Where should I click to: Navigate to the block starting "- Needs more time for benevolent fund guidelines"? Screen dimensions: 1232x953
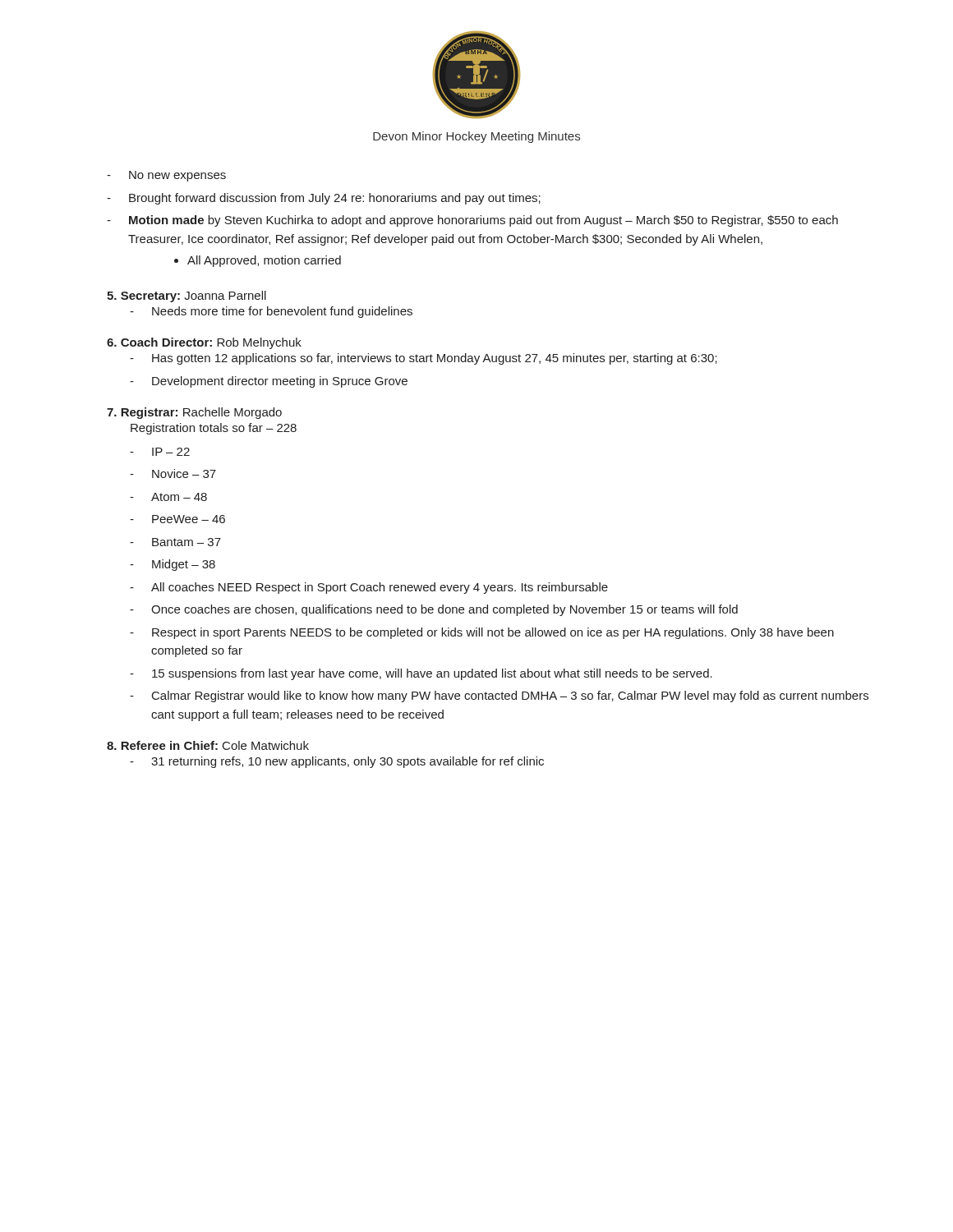click(x=271, y=312)
